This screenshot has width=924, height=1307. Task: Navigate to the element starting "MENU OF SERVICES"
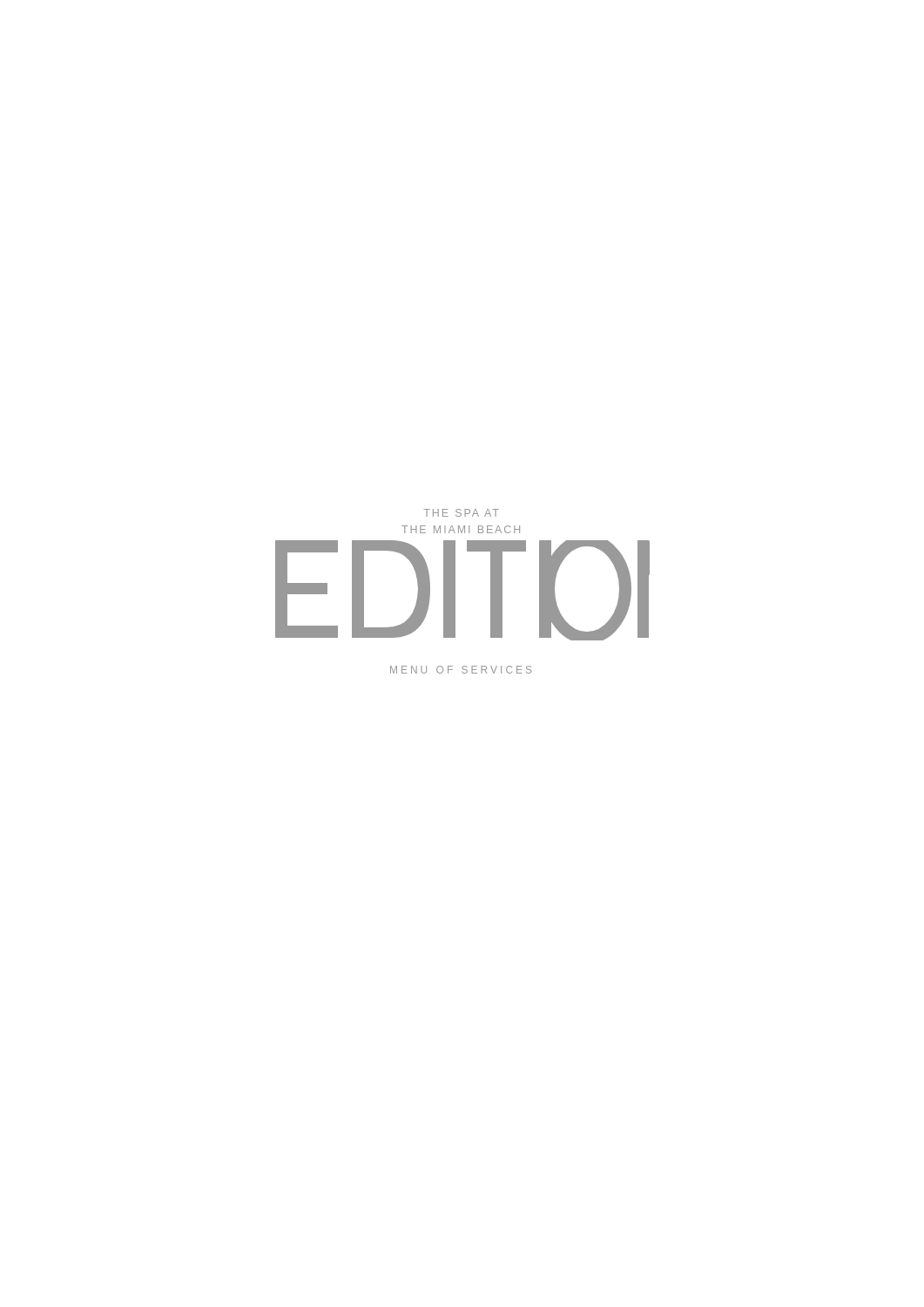pyautogui.click(x=462, y=670)
